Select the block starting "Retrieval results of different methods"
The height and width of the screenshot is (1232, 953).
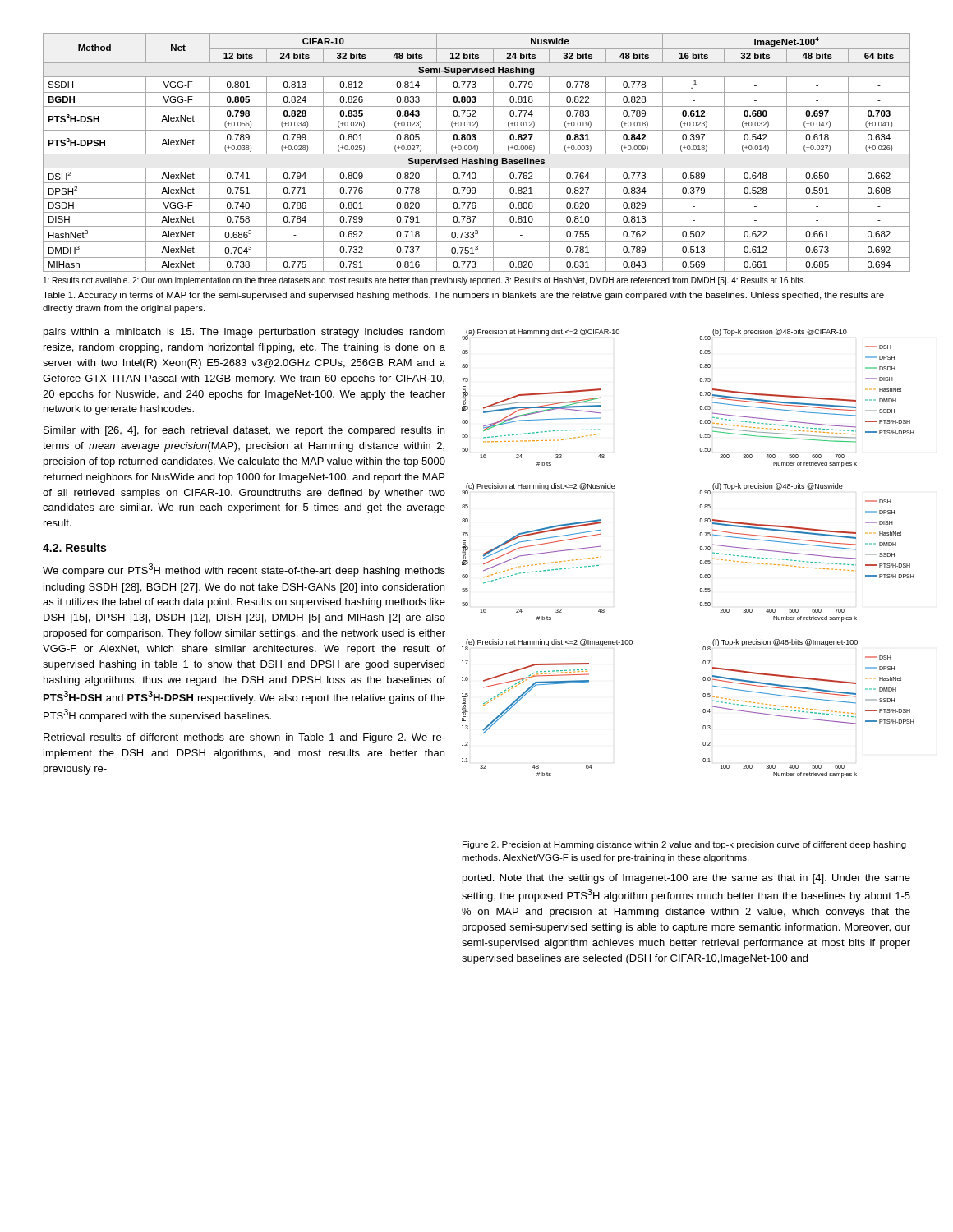coord(244,753)
